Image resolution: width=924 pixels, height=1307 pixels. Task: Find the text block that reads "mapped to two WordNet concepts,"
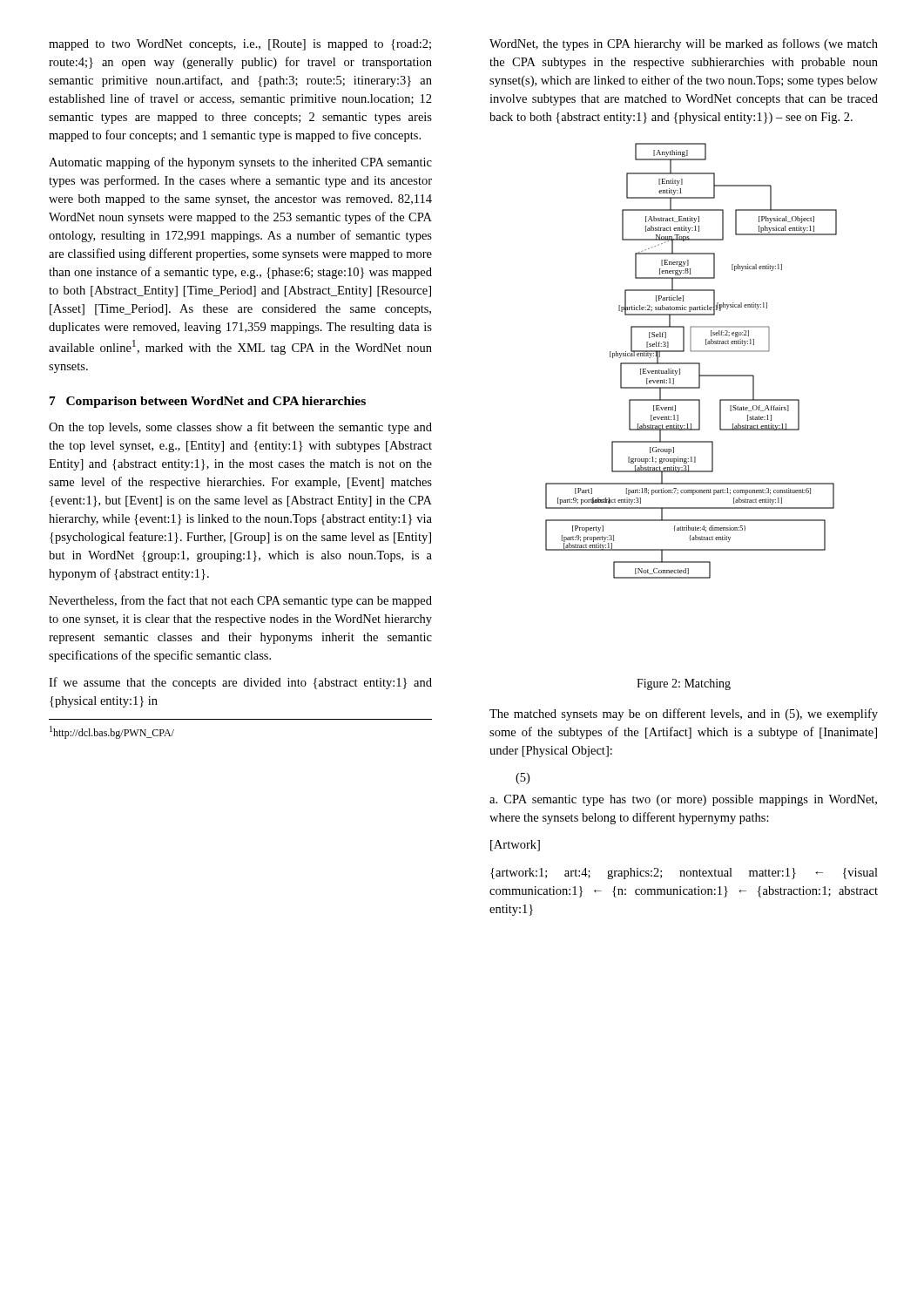pyautogui.click(x=240, y=89)
